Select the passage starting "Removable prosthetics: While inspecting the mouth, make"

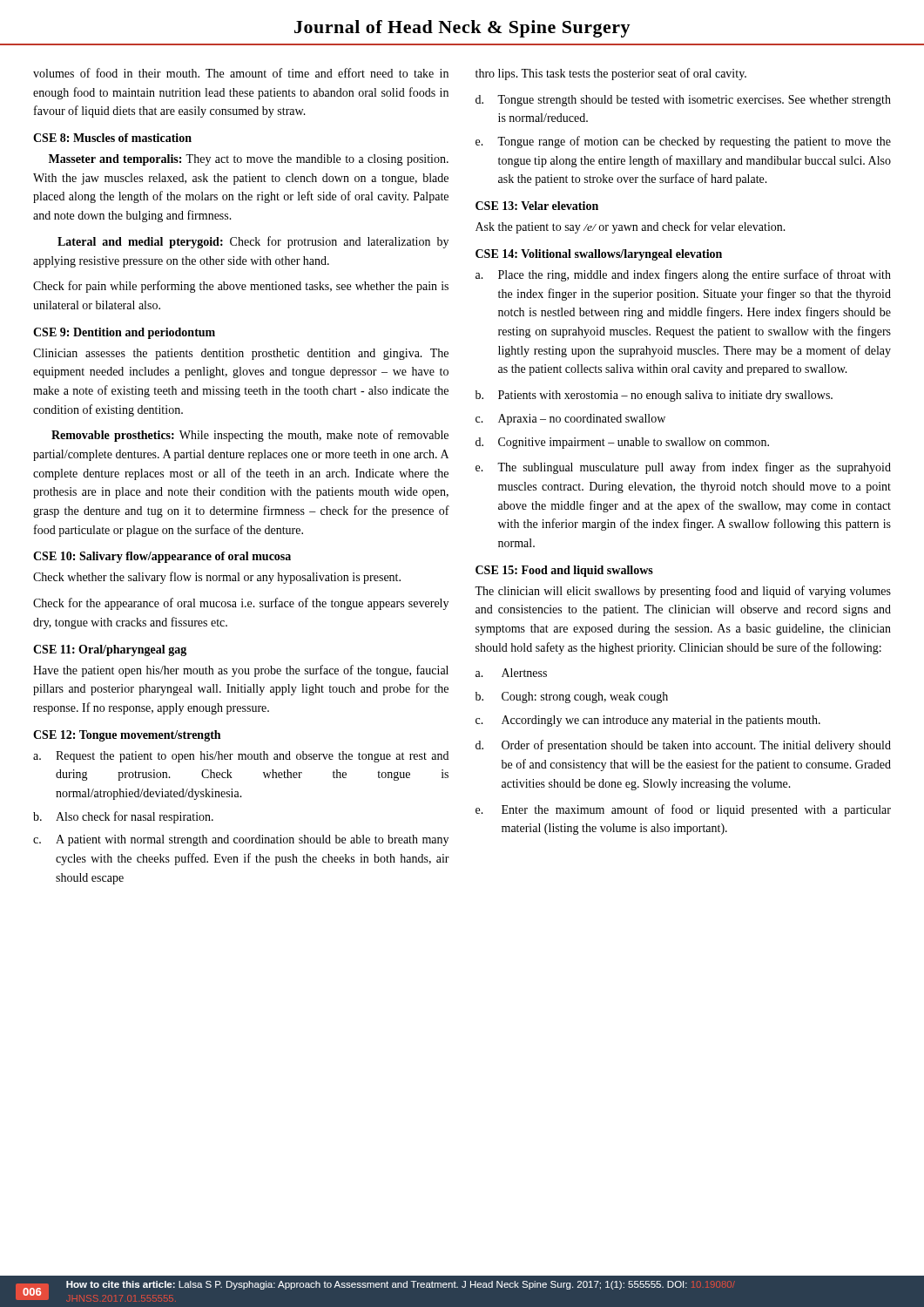[241, 483]
